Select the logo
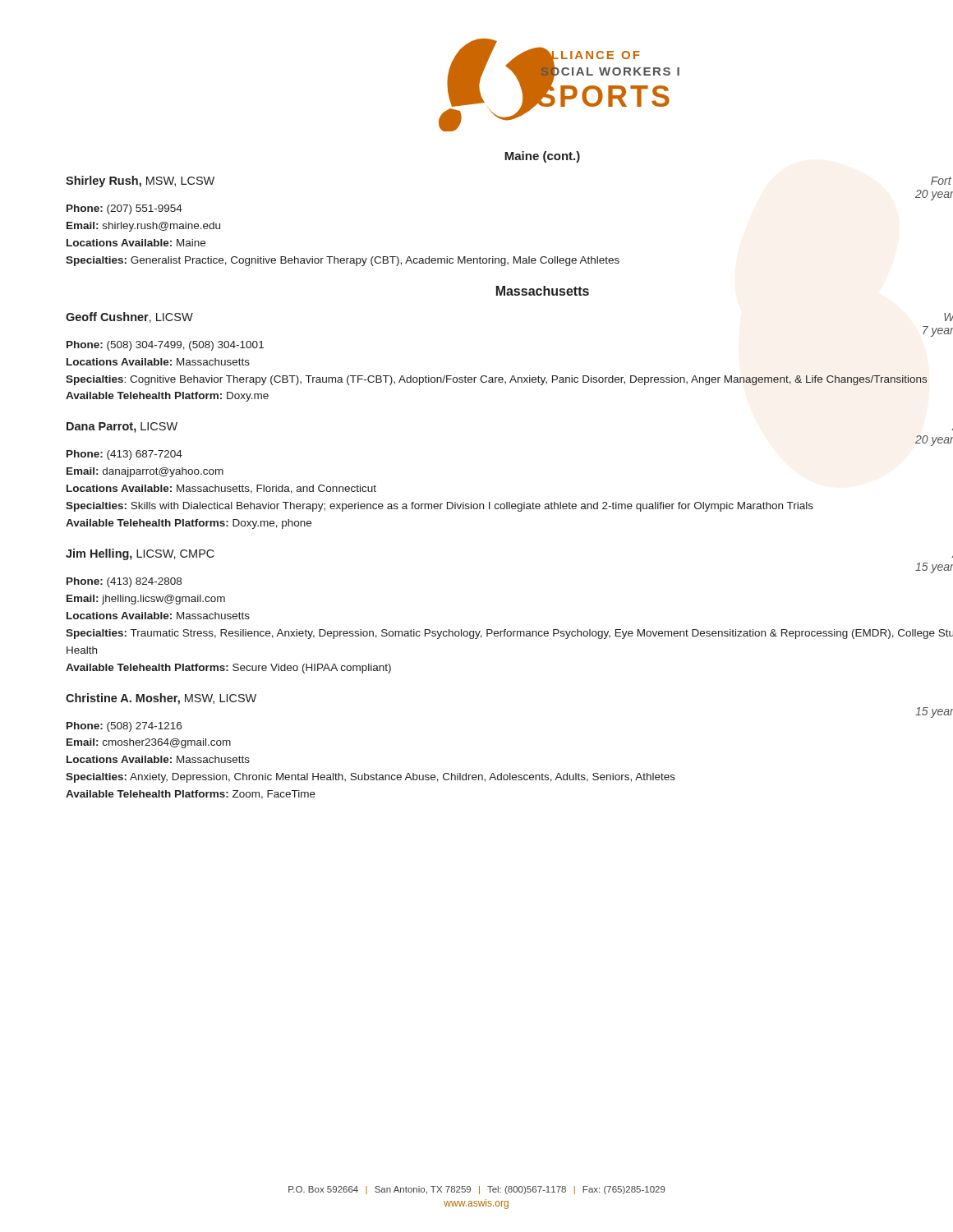953x1232 pixels. [x=509, y=79]
